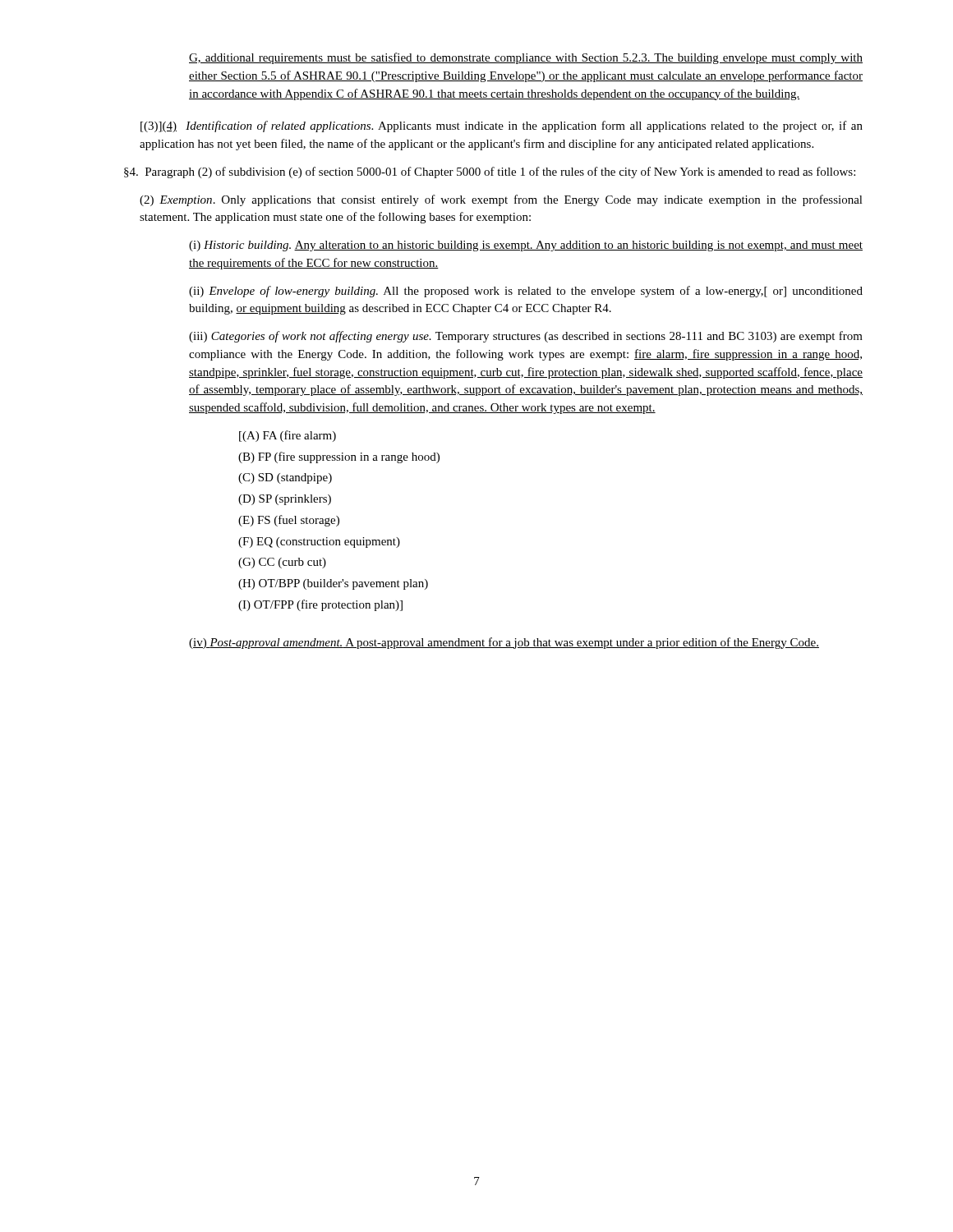
Task: Select the block starting "[(A) FA (fire alarm)"
Action: [x=287, y=435]
